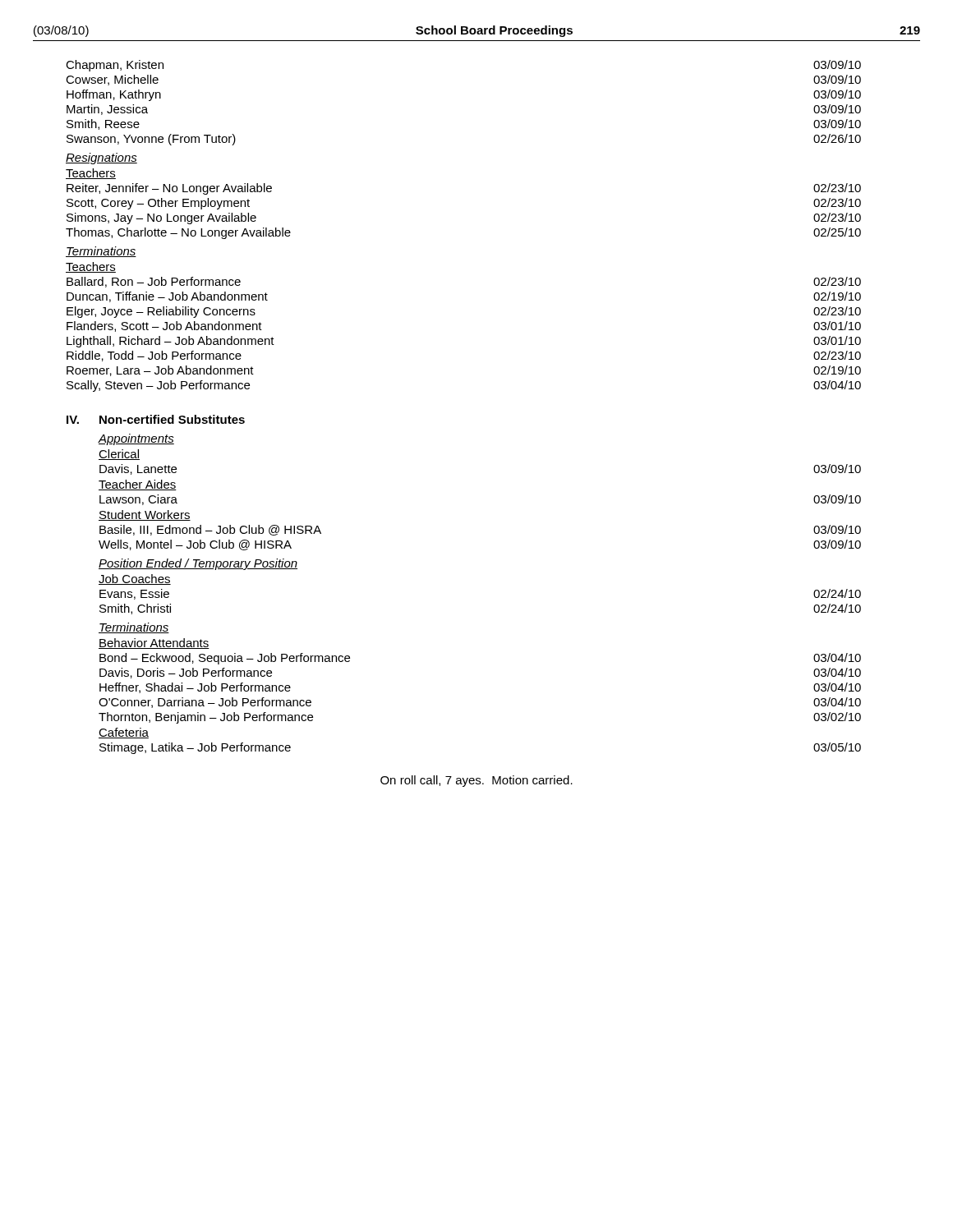Image resolution: width=953 pixels, height=1232 pixels.
Task: Point to the passage starting "Smith, Christi 02/24/10"
Action: tap(139, 610)
